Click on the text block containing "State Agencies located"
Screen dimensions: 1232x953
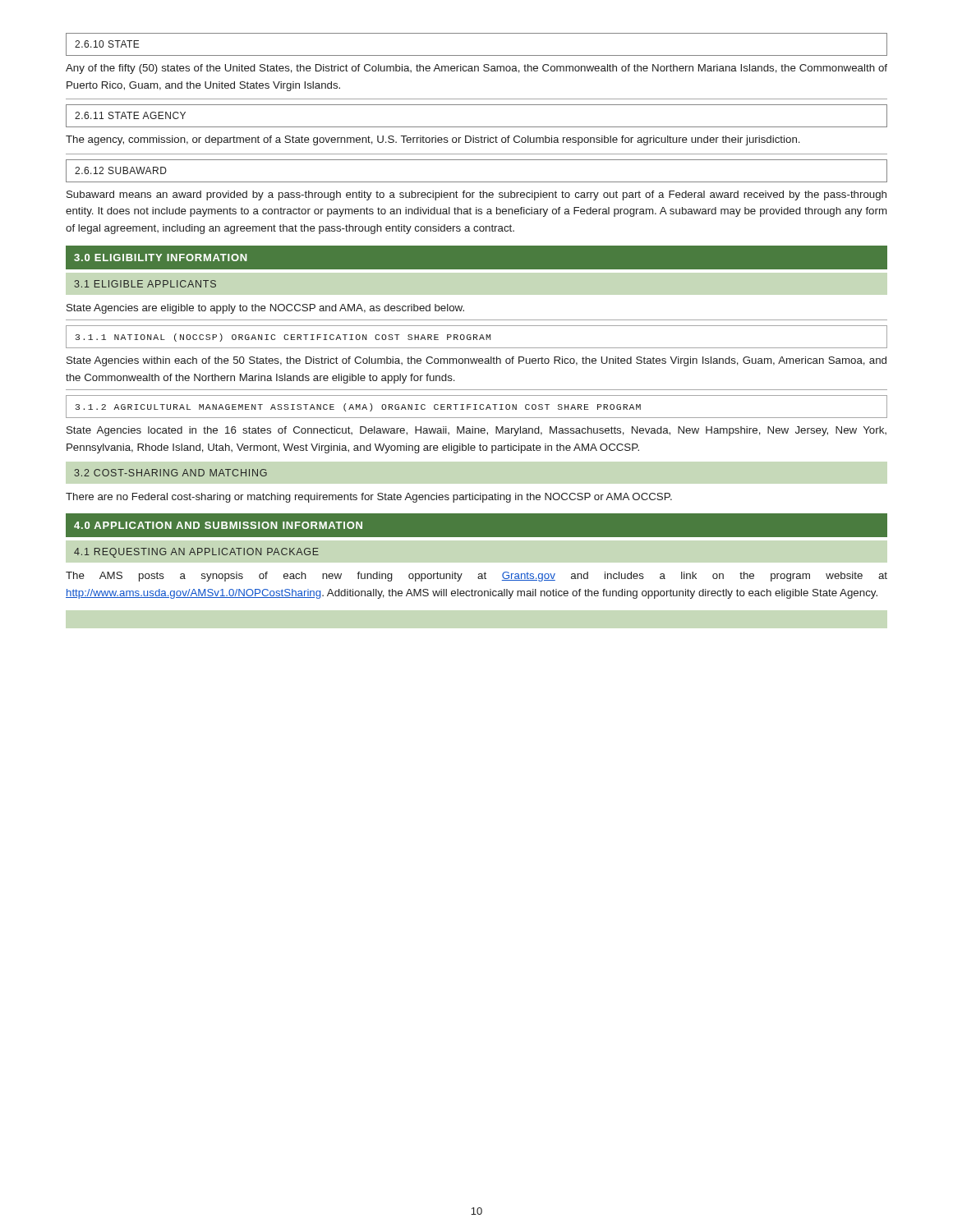[x=476, y=439]
